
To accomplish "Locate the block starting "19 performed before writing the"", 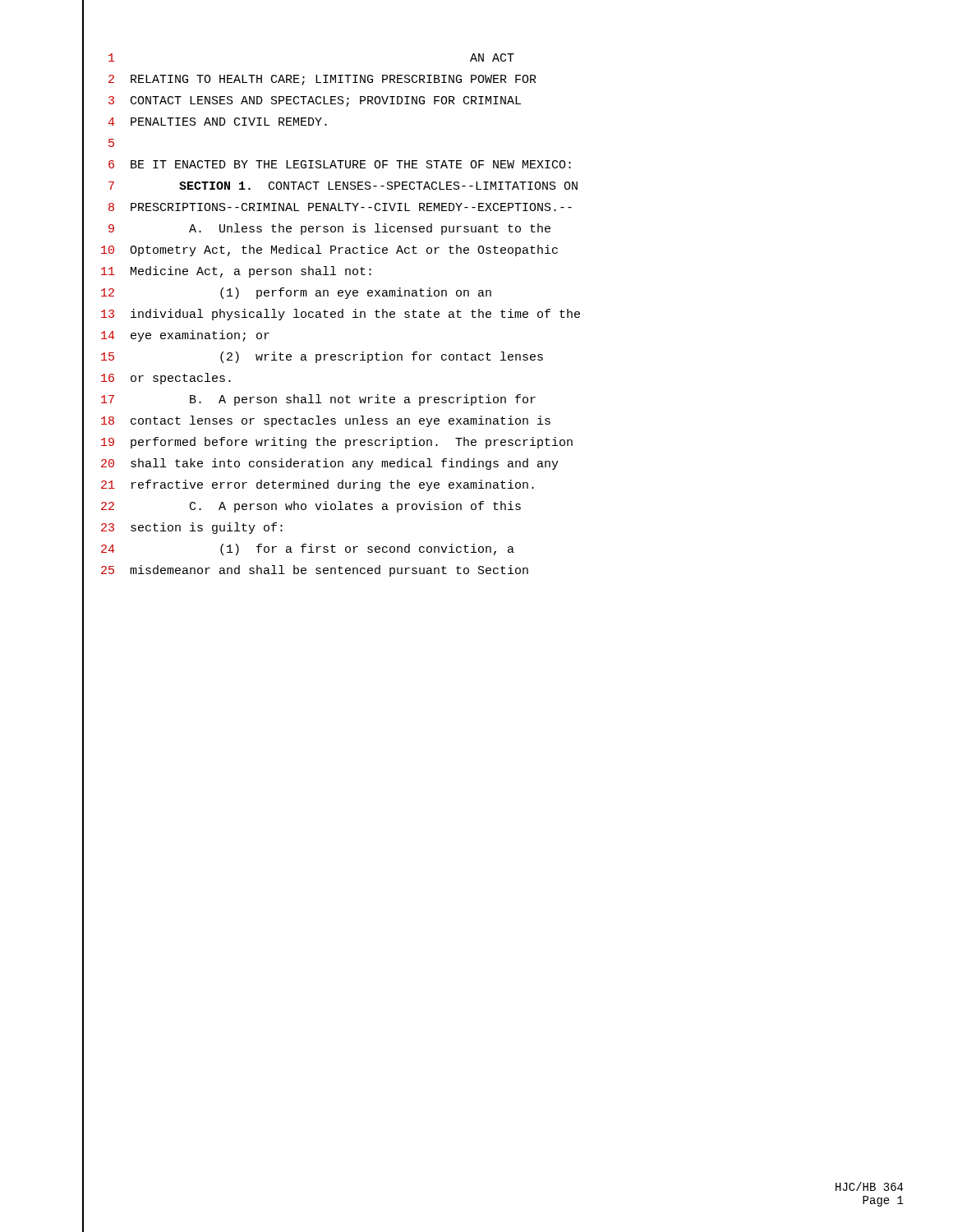I will pyautogui.click(x=468, y=443).
